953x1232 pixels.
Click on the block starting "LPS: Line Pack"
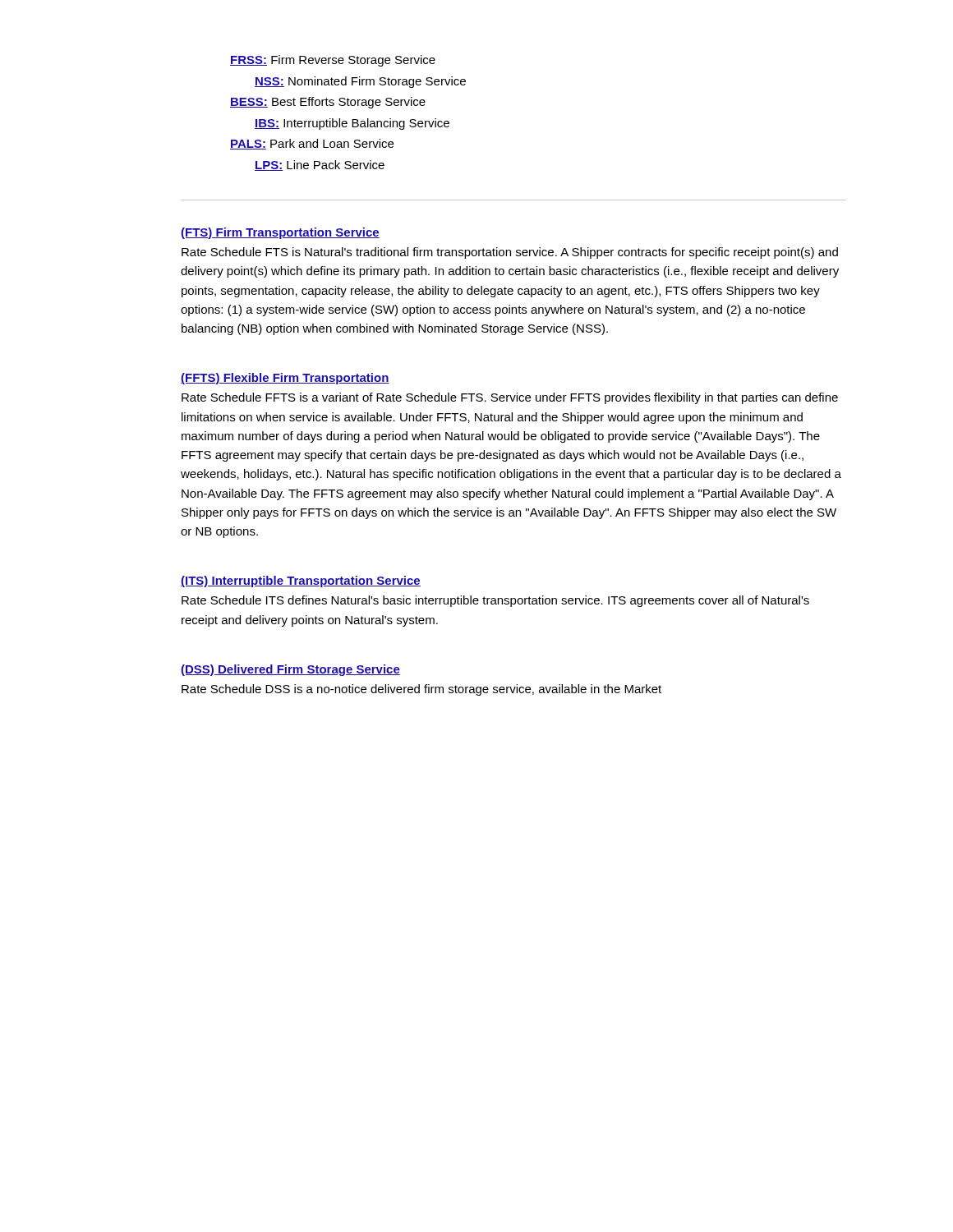point(320,164)
